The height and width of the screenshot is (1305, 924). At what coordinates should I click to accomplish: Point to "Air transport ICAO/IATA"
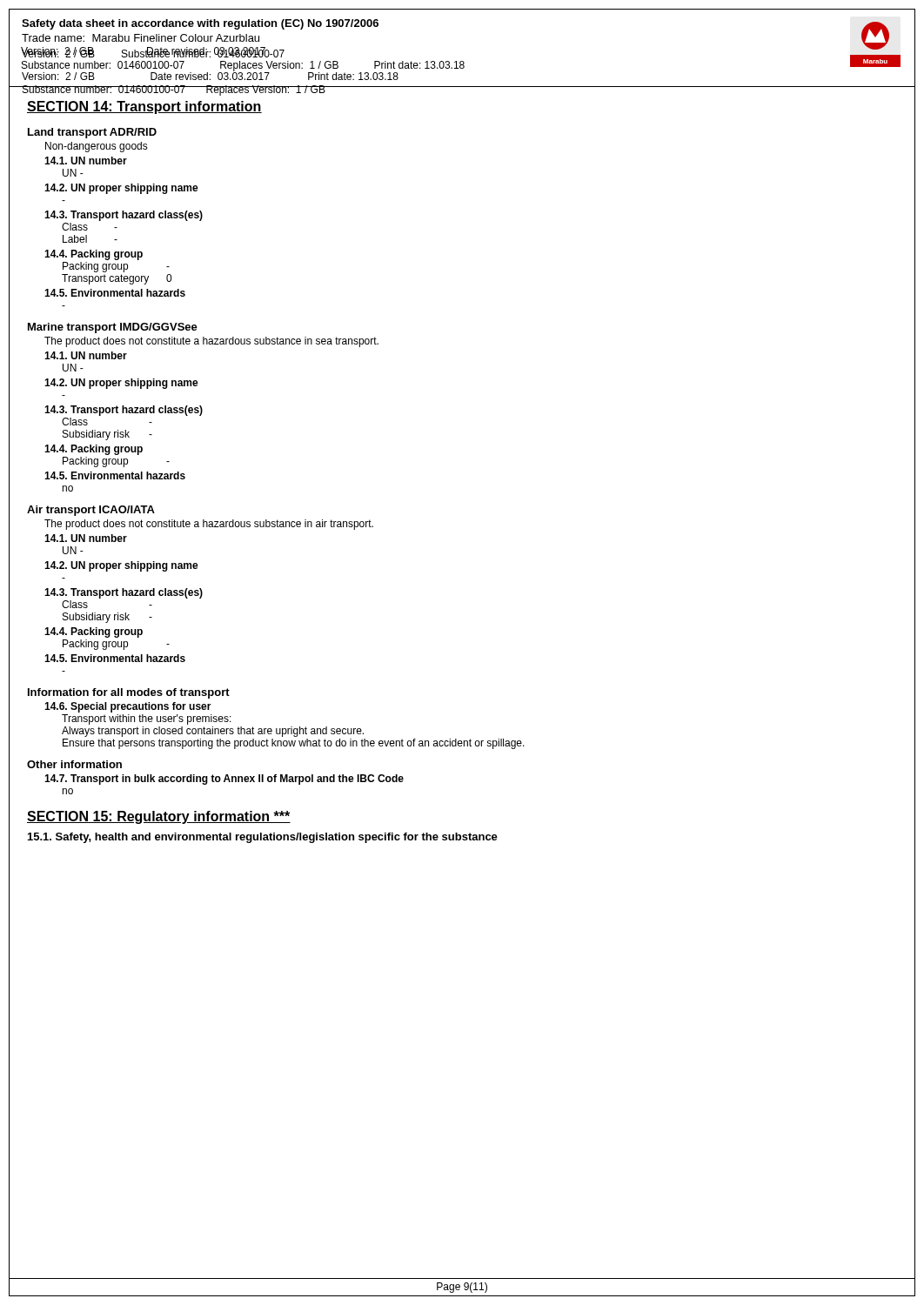pyautogui.click(x=91, y=509)
